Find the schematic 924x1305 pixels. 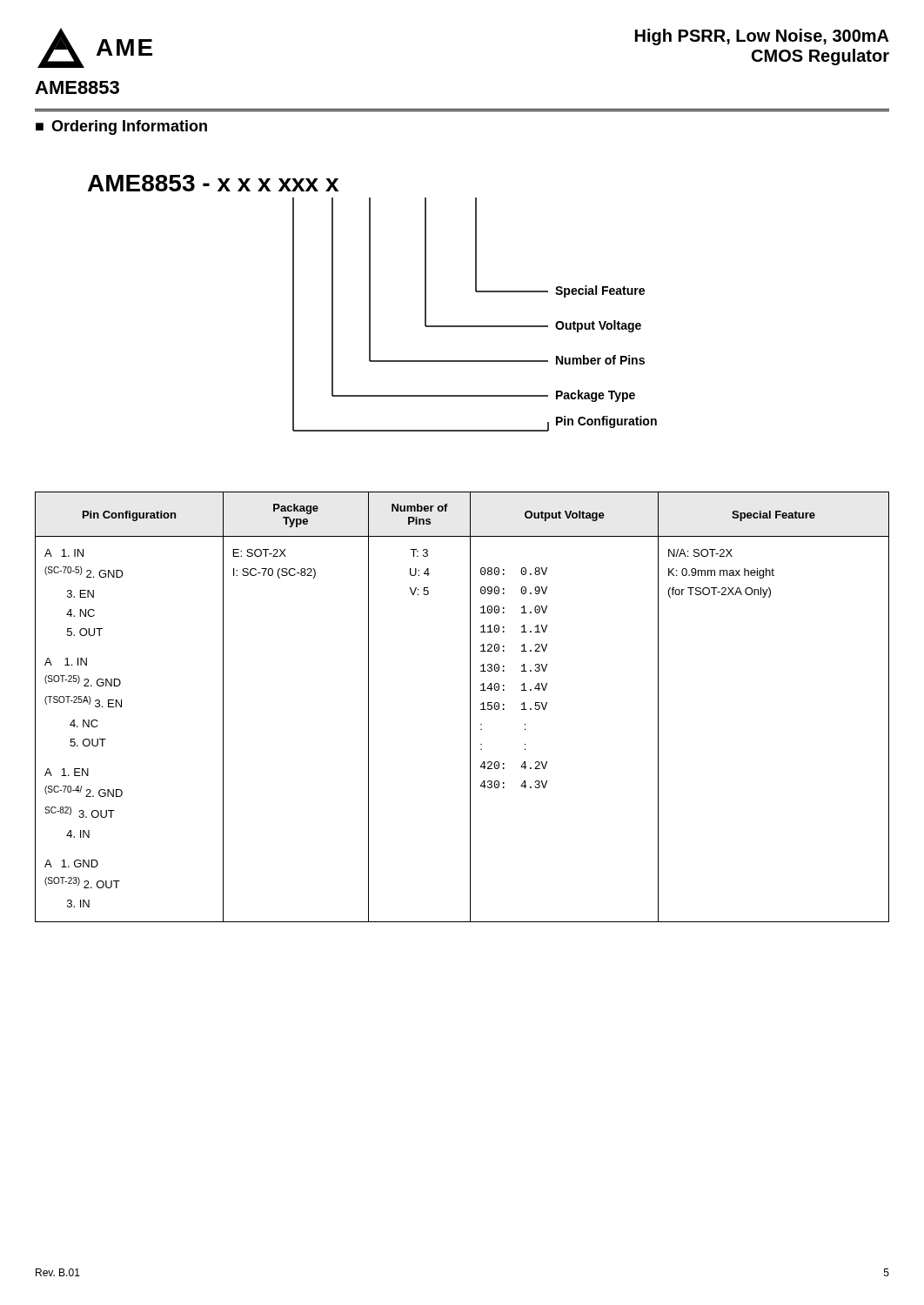point(462,309)
